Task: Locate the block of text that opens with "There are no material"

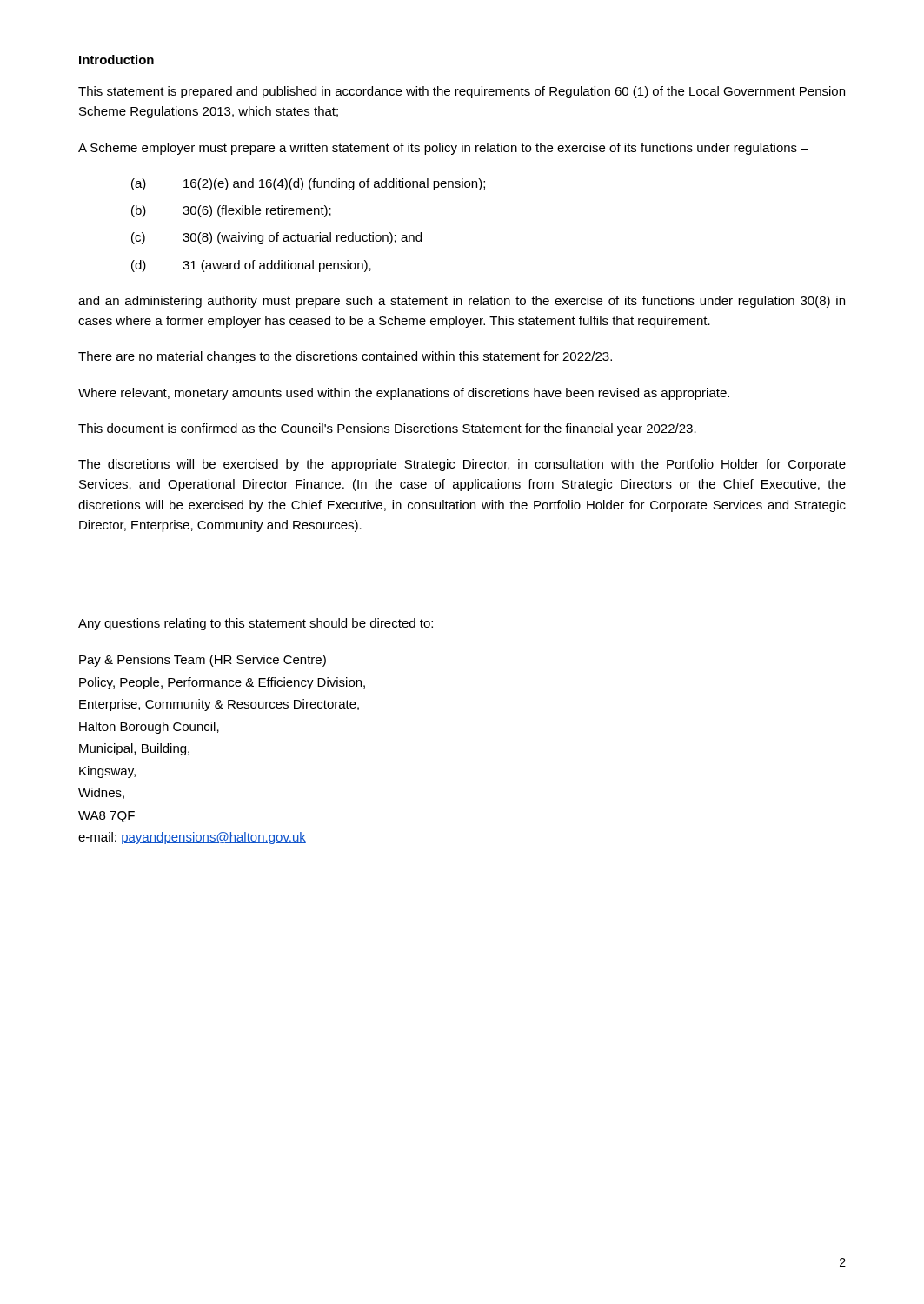Action: point(346,356)
